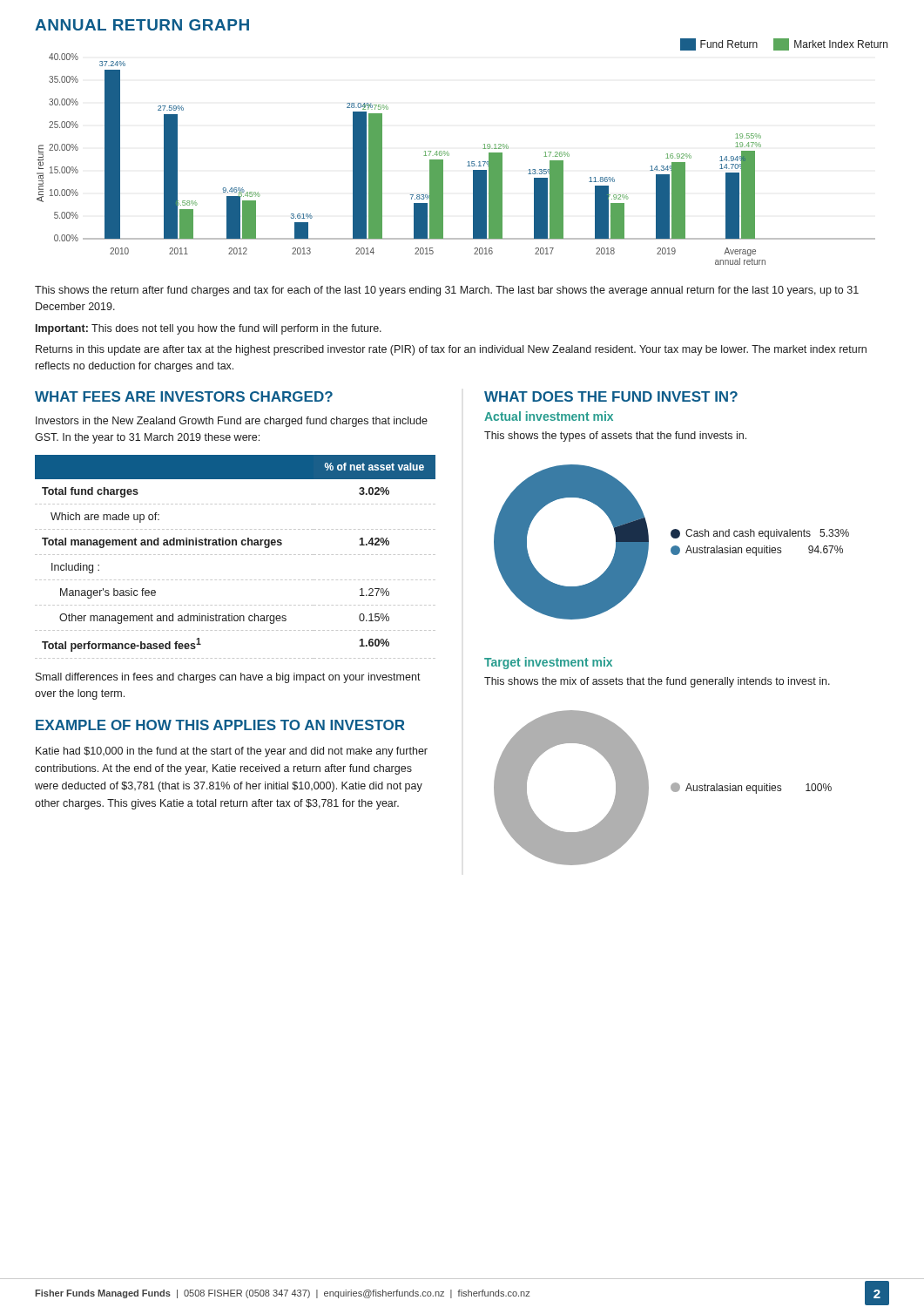Click on the grouped bar chart
924x1307 pixels.
pos(462,156)
